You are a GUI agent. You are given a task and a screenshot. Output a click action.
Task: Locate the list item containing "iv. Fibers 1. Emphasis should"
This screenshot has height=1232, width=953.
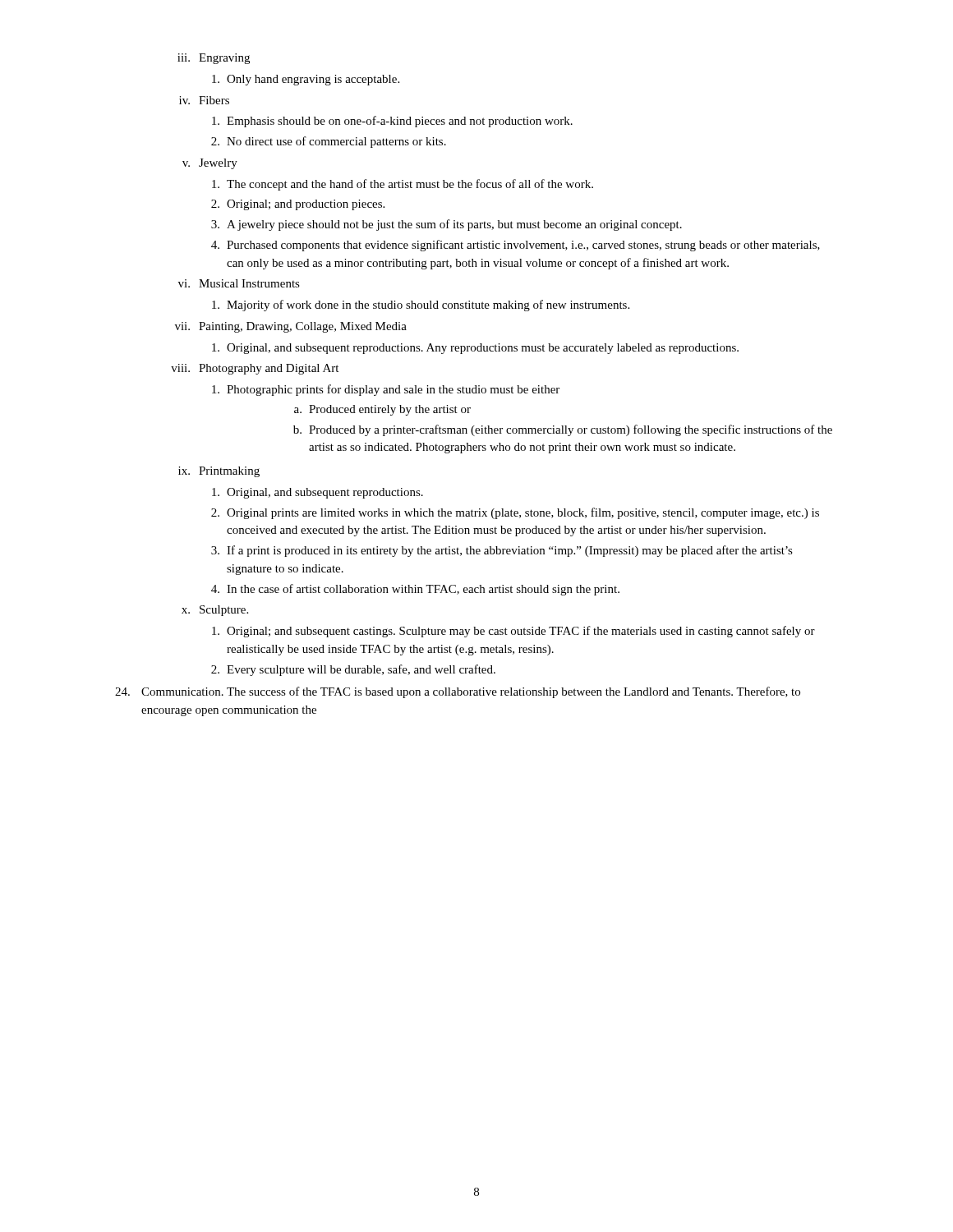click(476, 121)
